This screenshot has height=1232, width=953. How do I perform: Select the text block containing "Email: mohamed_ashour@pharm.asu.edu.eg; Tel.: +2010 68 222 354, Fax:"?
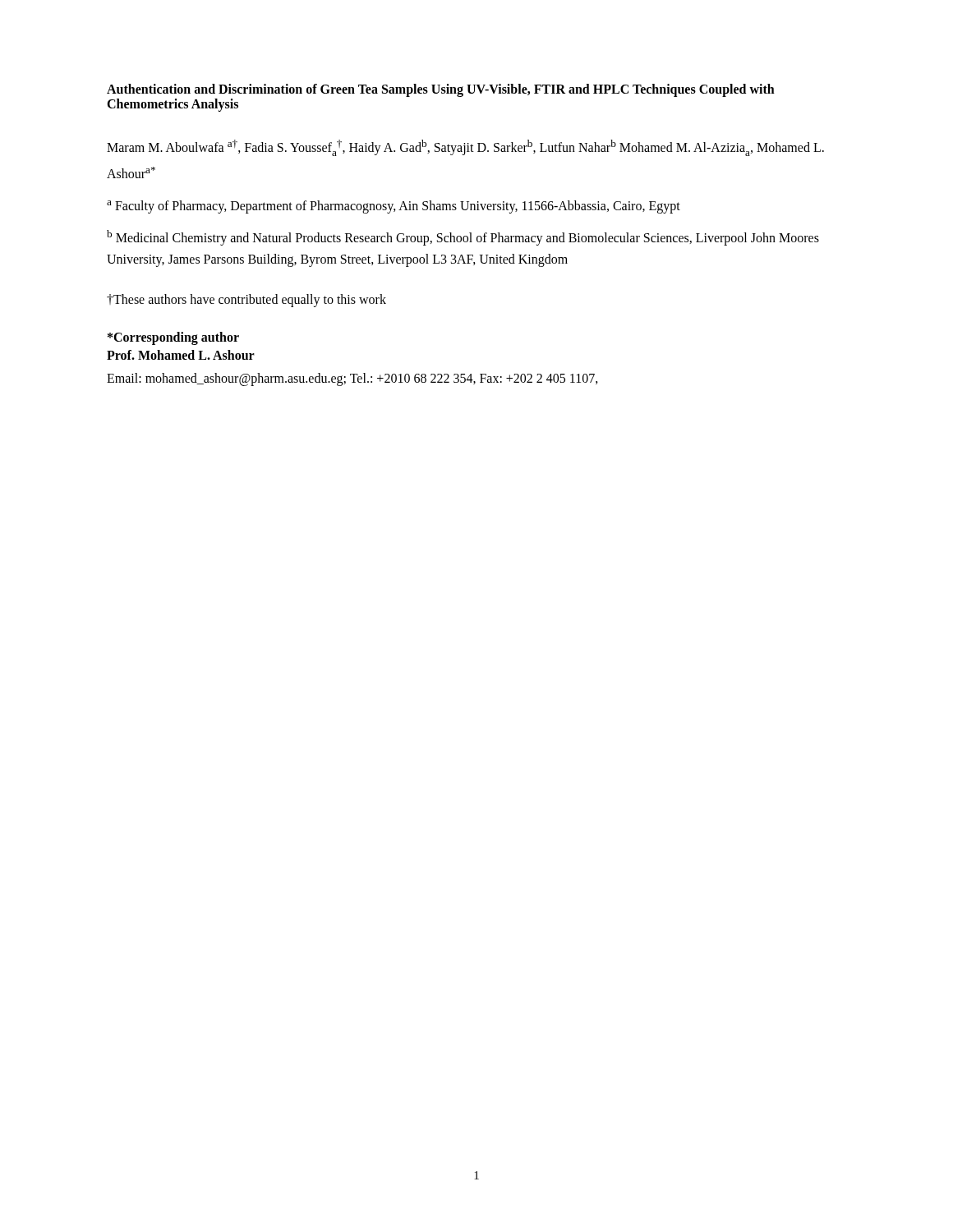[353, 378]
